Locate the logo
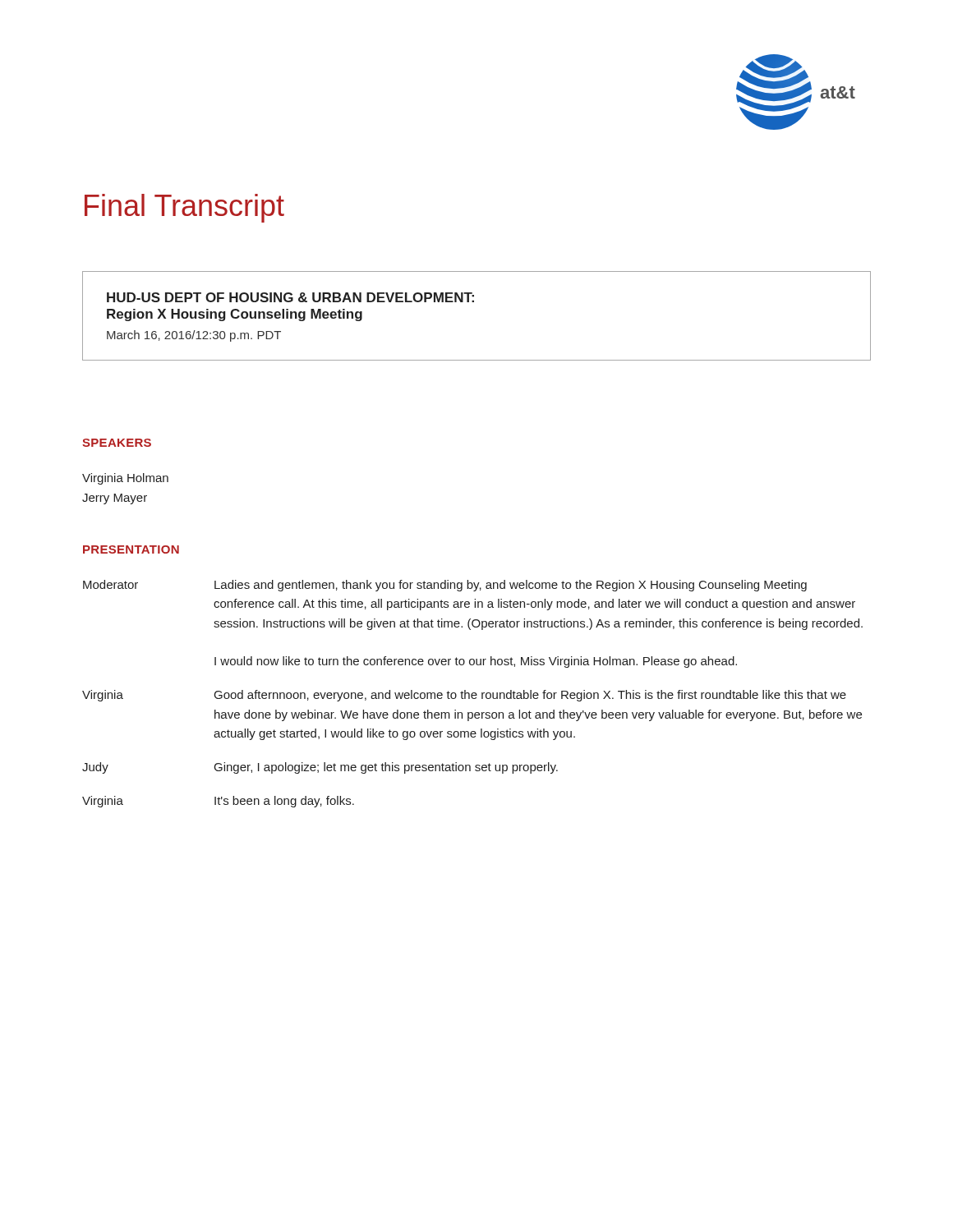 797,96
